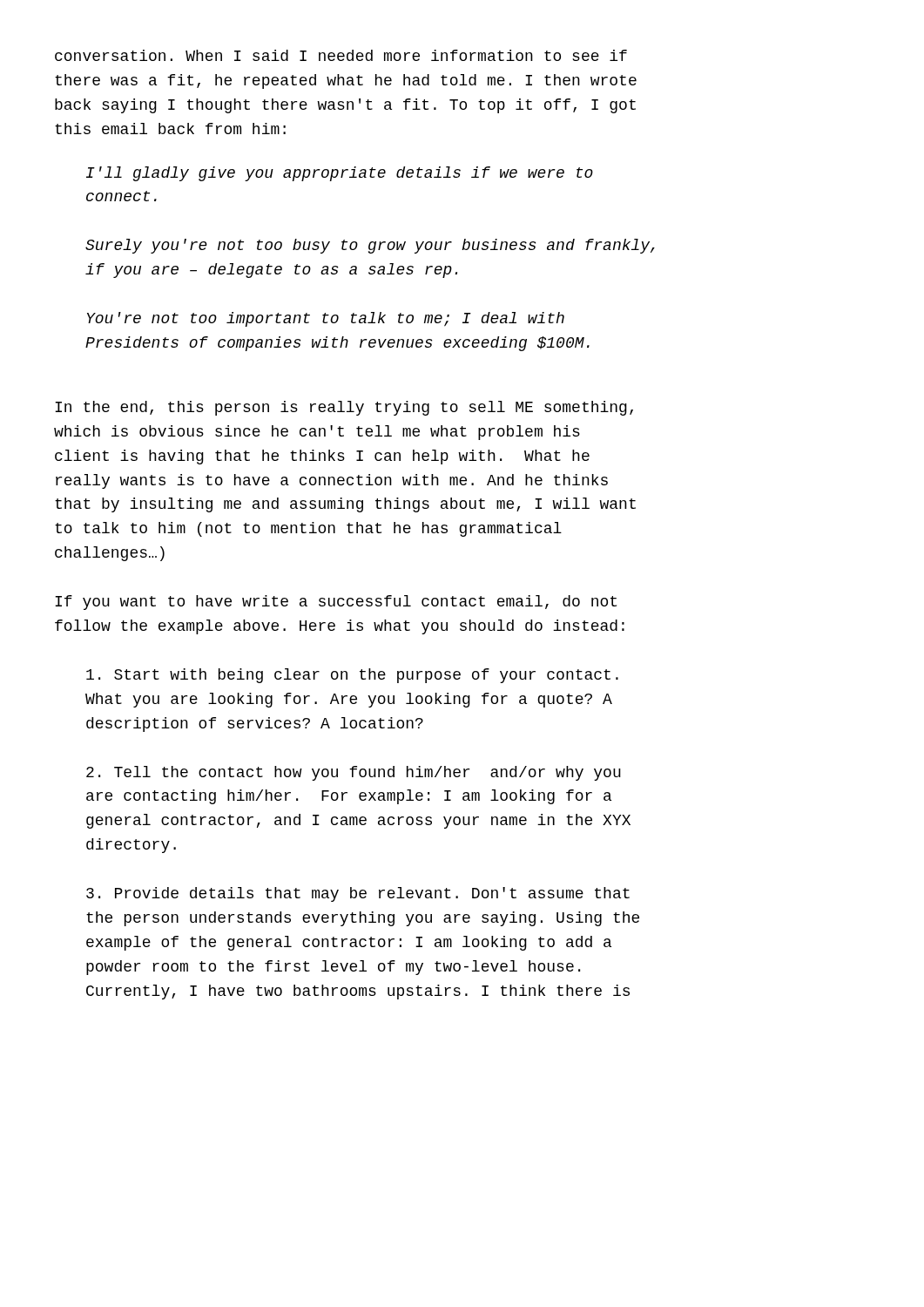Find the passage starting "You're not too important to talk to"
This screenshot has width=924, height=1307.
pos(339,331)
